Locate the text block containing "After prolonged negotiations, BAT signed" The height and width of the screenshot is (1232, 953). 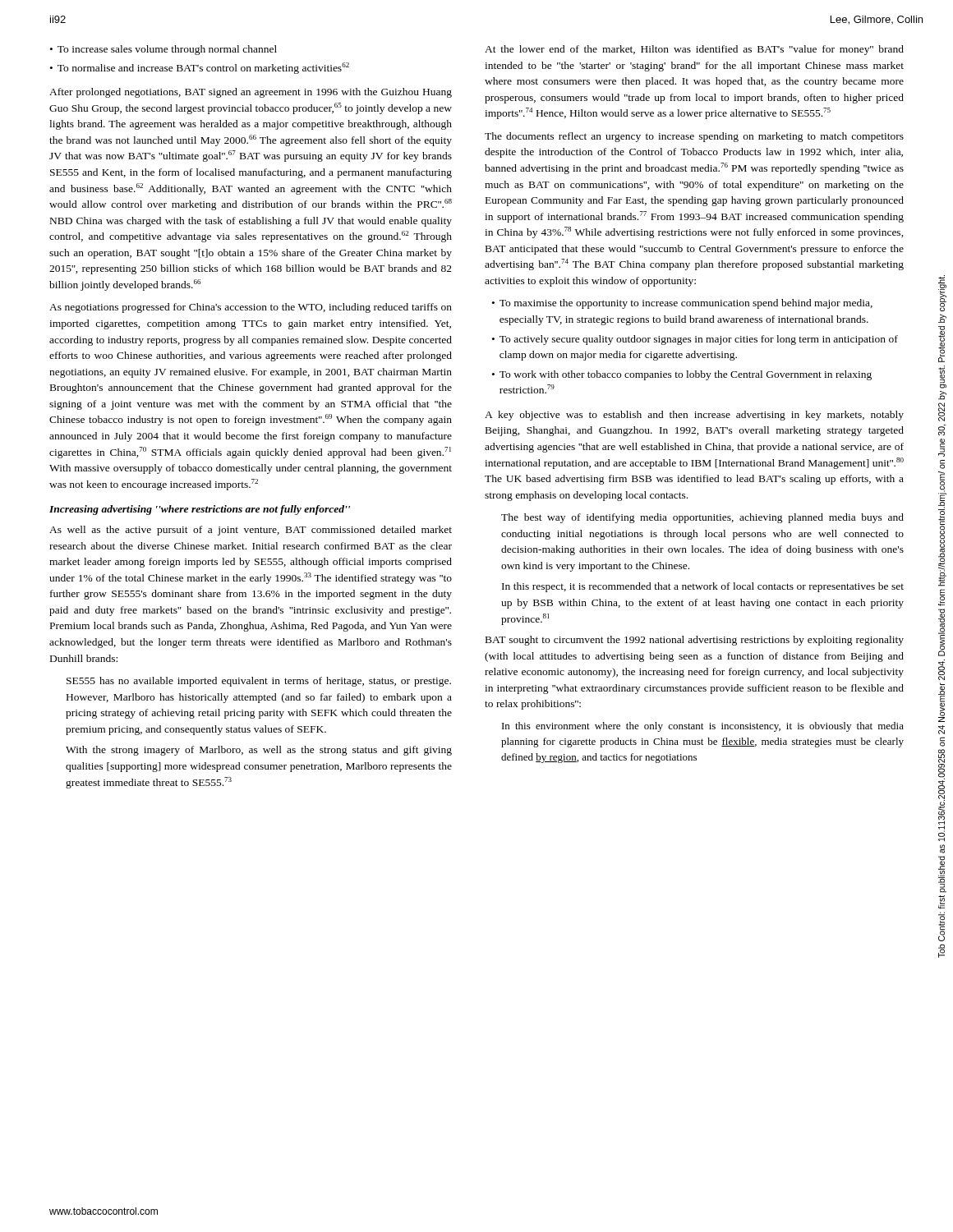click(251, 93)
